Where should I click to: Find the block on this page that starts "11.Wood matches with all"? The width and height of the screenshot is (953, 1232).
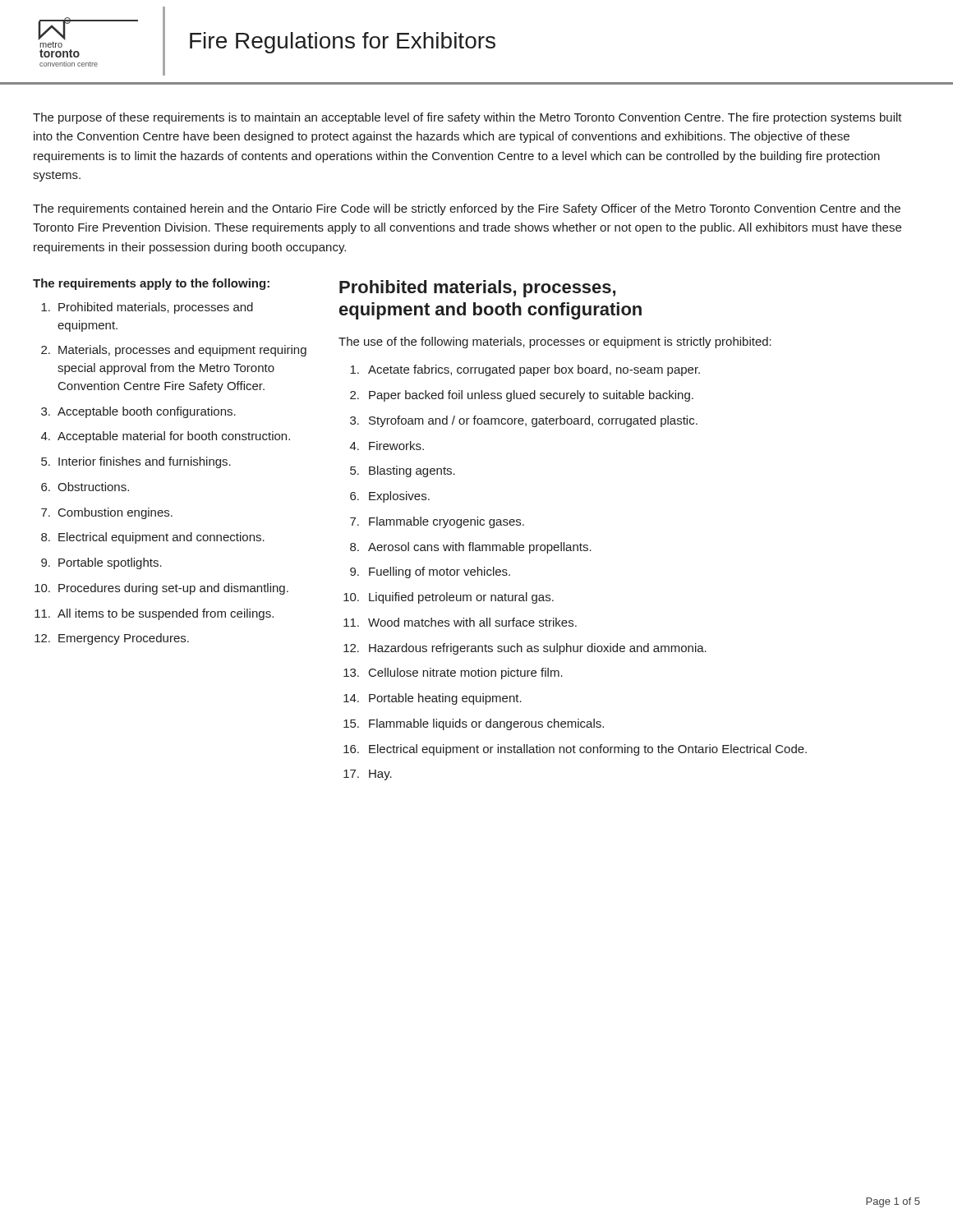[460, 622]
